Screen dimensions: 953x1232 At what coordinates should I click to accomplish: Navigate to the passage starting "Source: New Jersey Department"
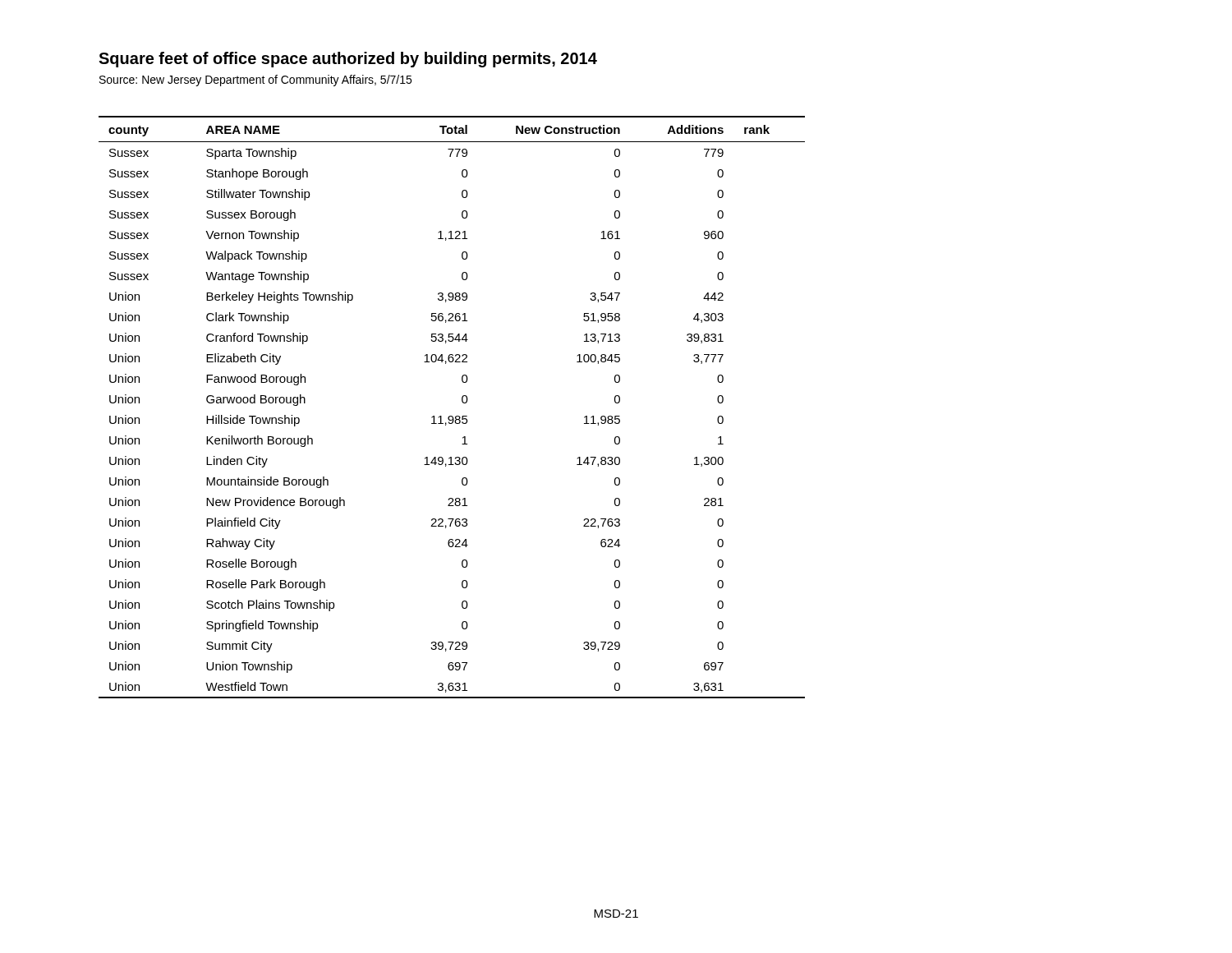coord(255,80)
